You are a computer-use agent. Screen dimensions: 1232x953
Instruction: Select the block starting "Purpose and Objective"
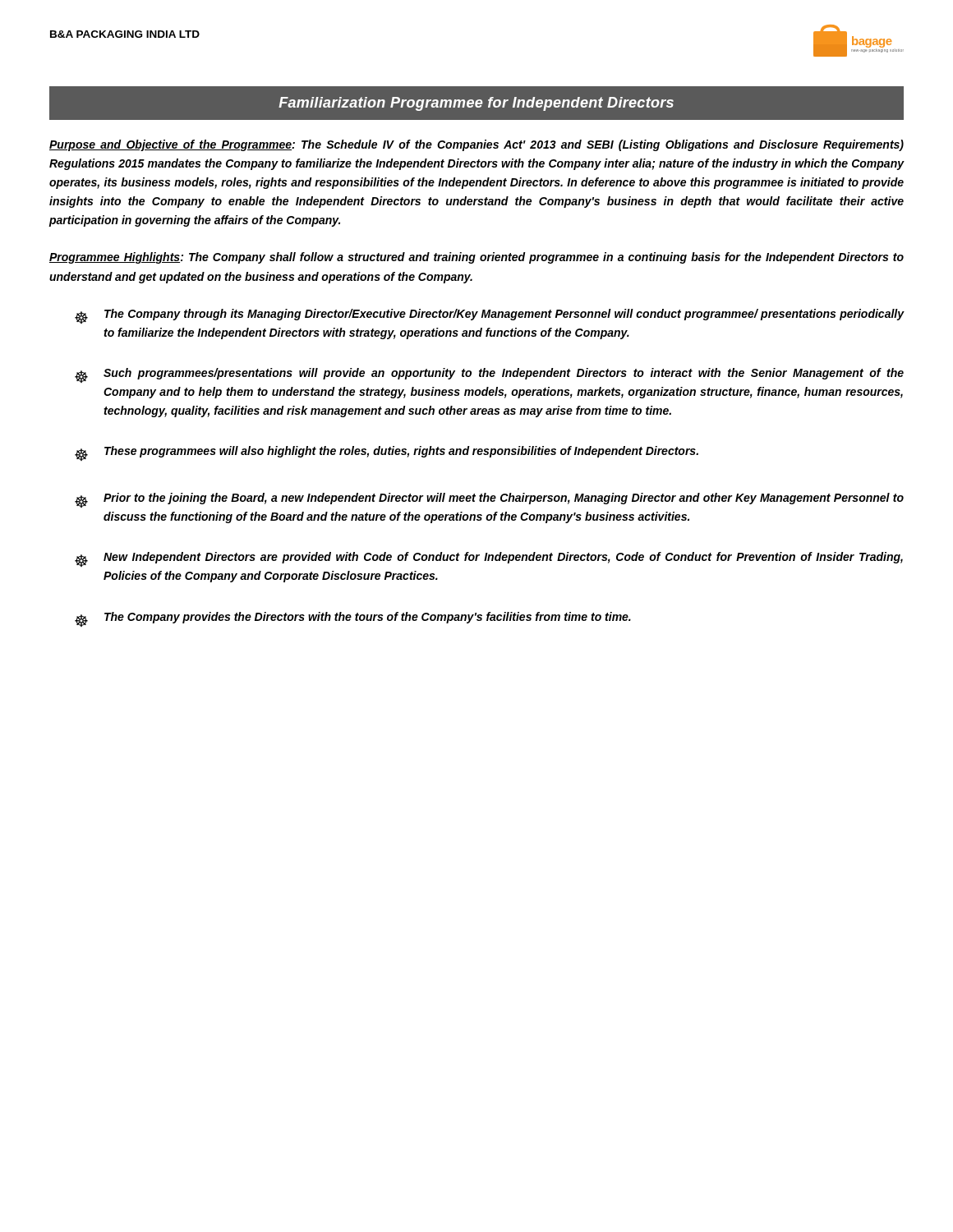pyautogui.click(x=476, y=182)
